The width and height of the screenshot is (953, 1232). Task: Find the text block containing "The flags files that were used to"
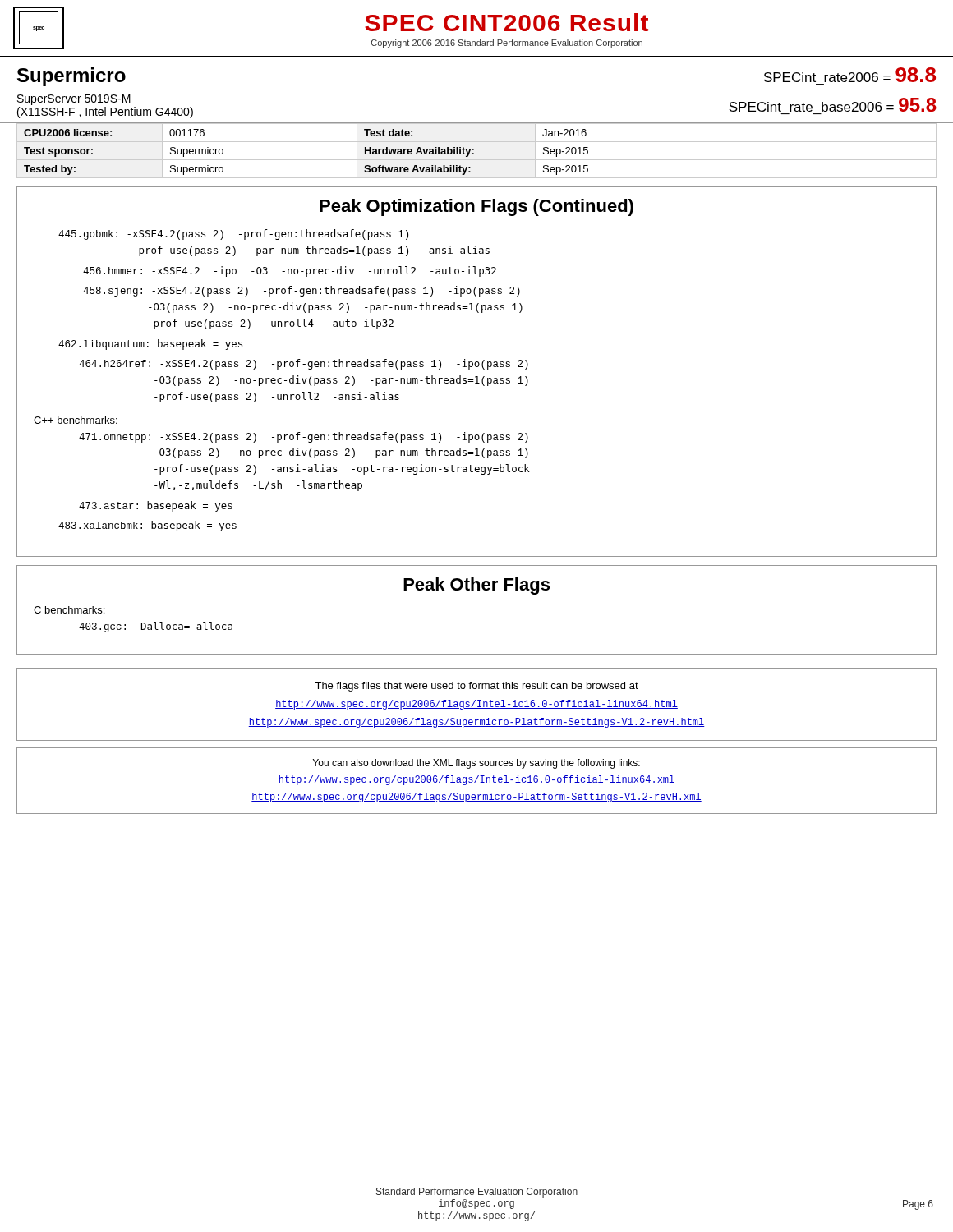[x=476, y=704]
